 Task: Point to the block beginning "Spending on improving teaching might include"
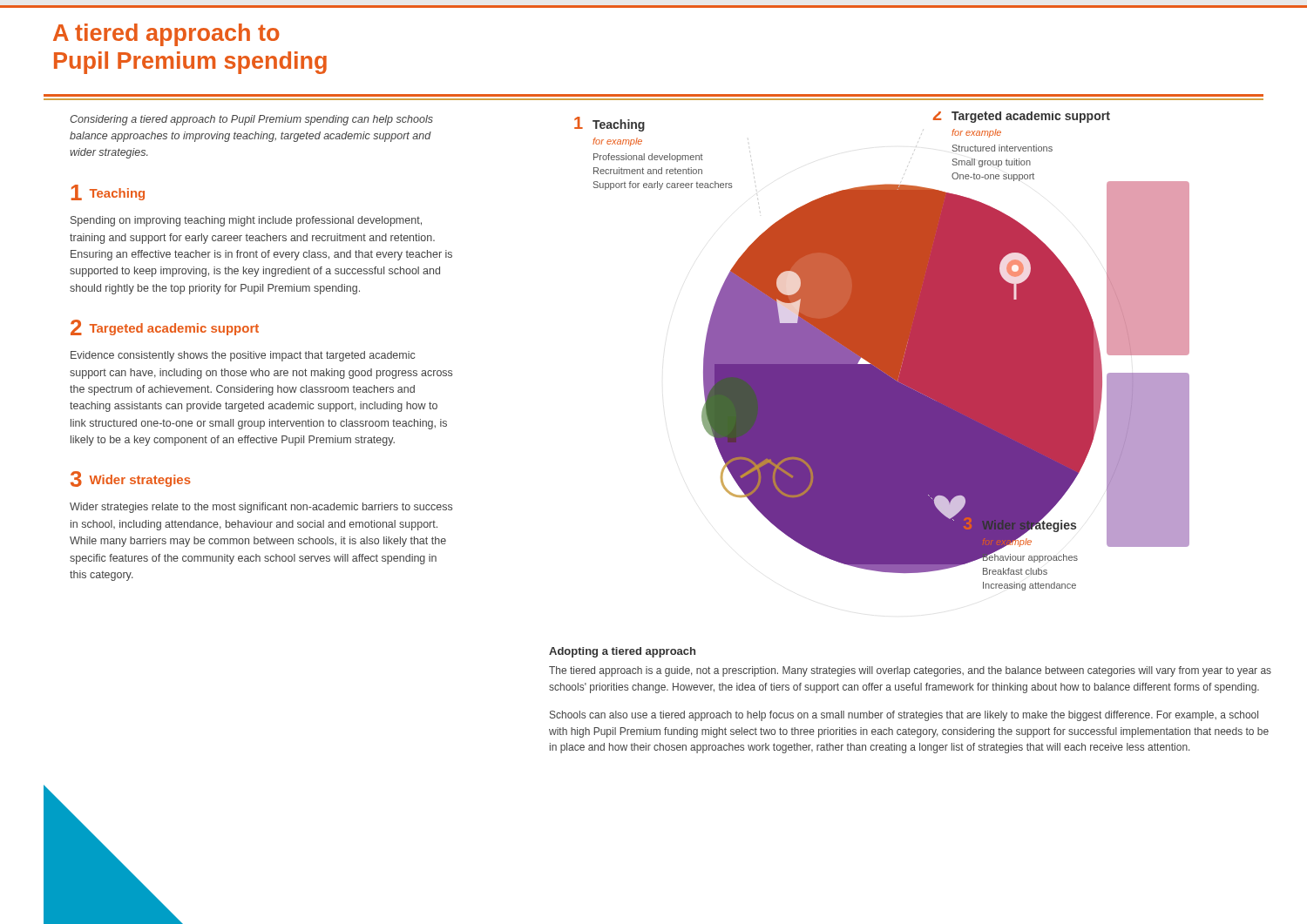point(261,254)
